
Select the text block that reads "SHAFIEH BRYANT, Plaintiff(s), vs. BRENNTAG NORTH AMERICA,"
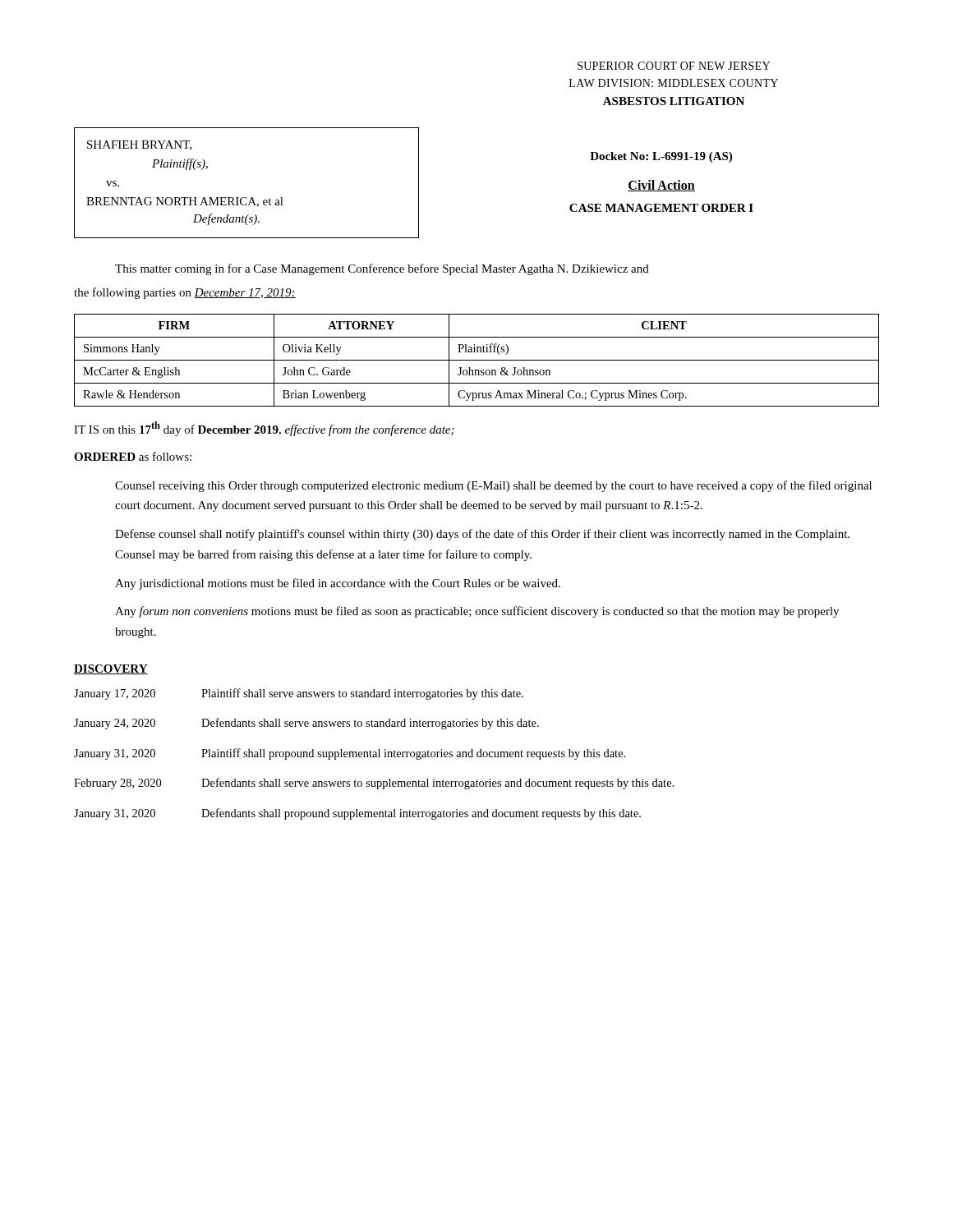tap(139, 145)
